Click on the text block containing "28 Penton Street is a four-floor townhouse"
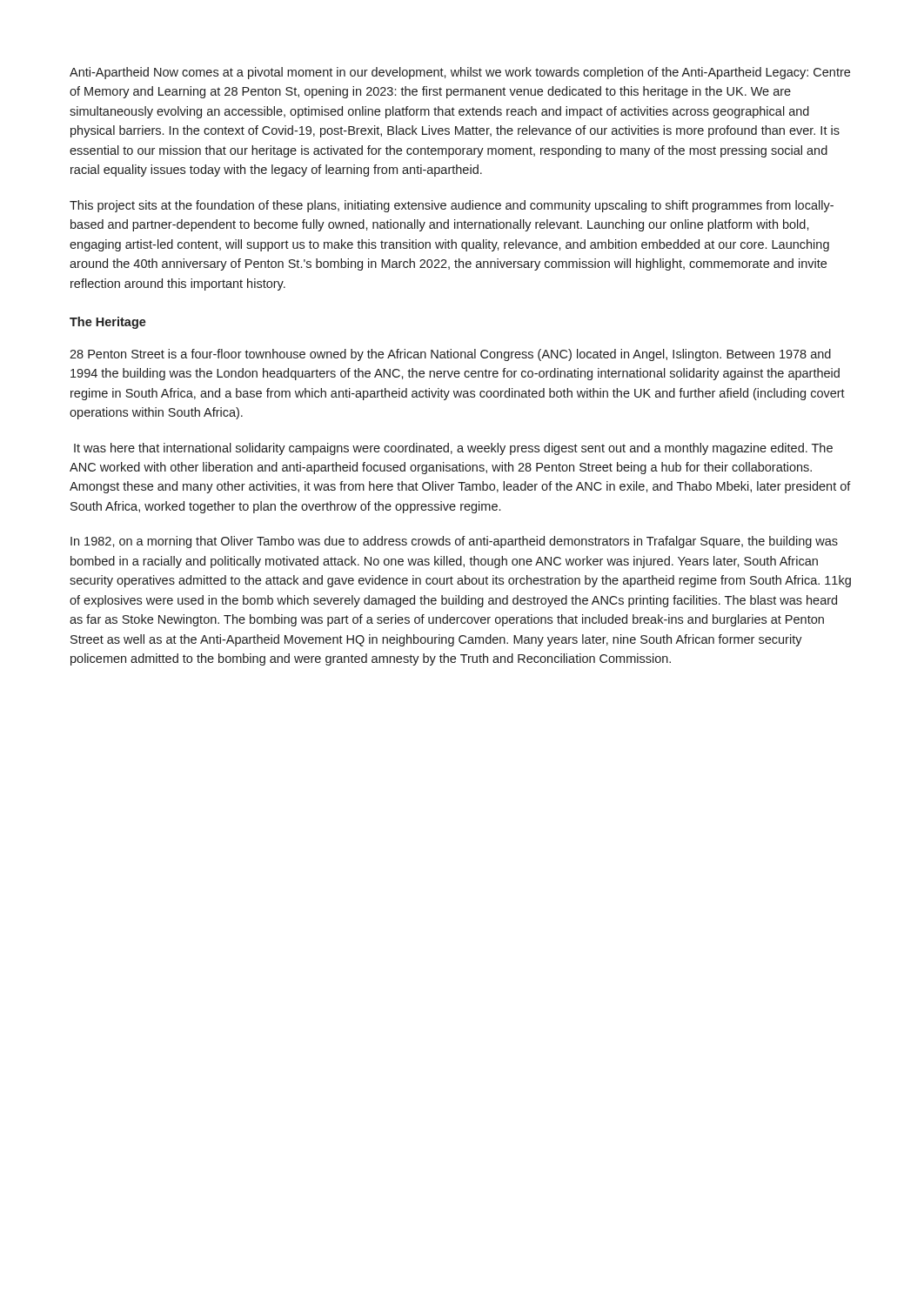The width and height of the screenshot is (924, 1305). click(457, 383)
